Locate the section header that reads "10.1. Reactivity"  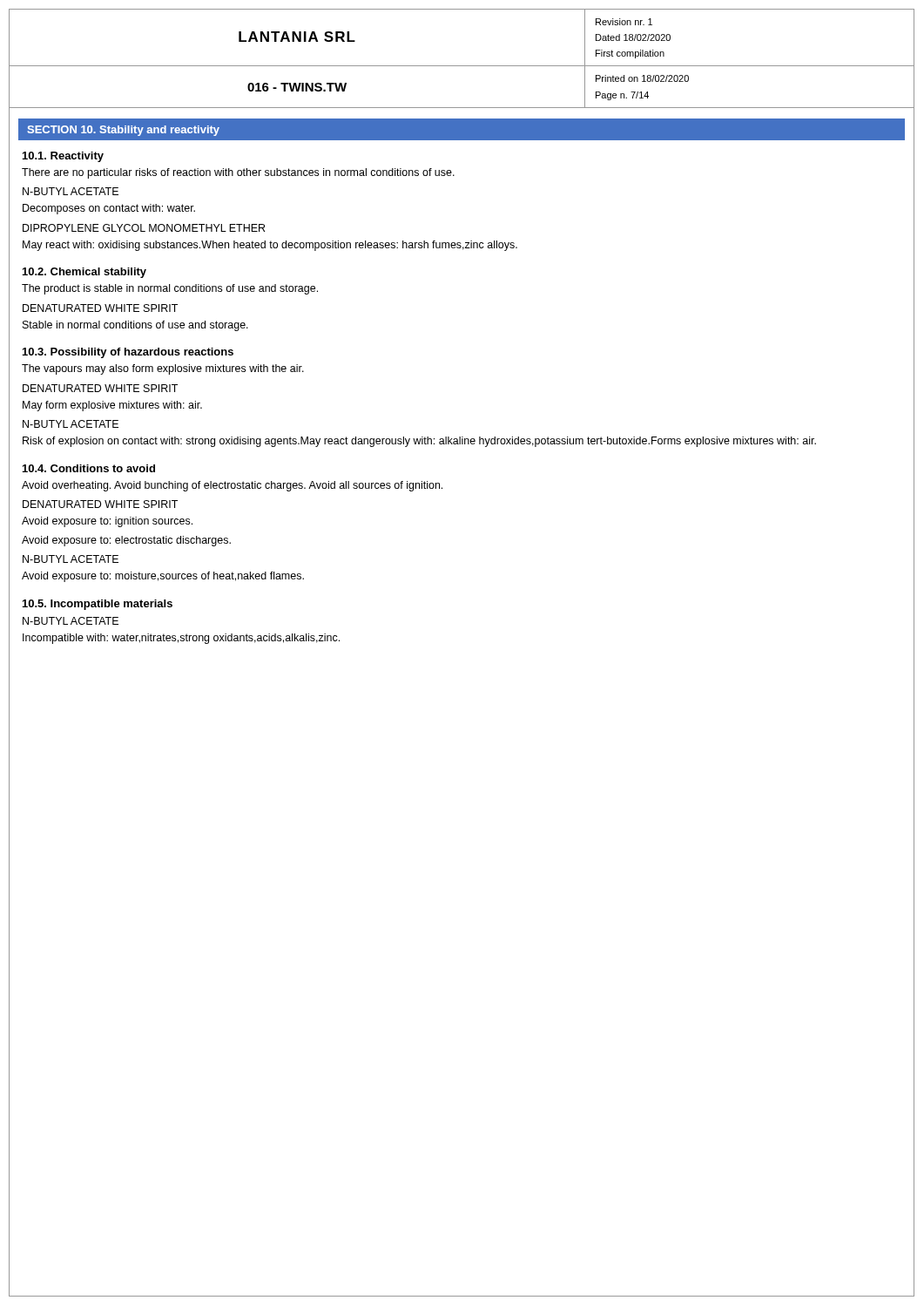pos(63,155)
